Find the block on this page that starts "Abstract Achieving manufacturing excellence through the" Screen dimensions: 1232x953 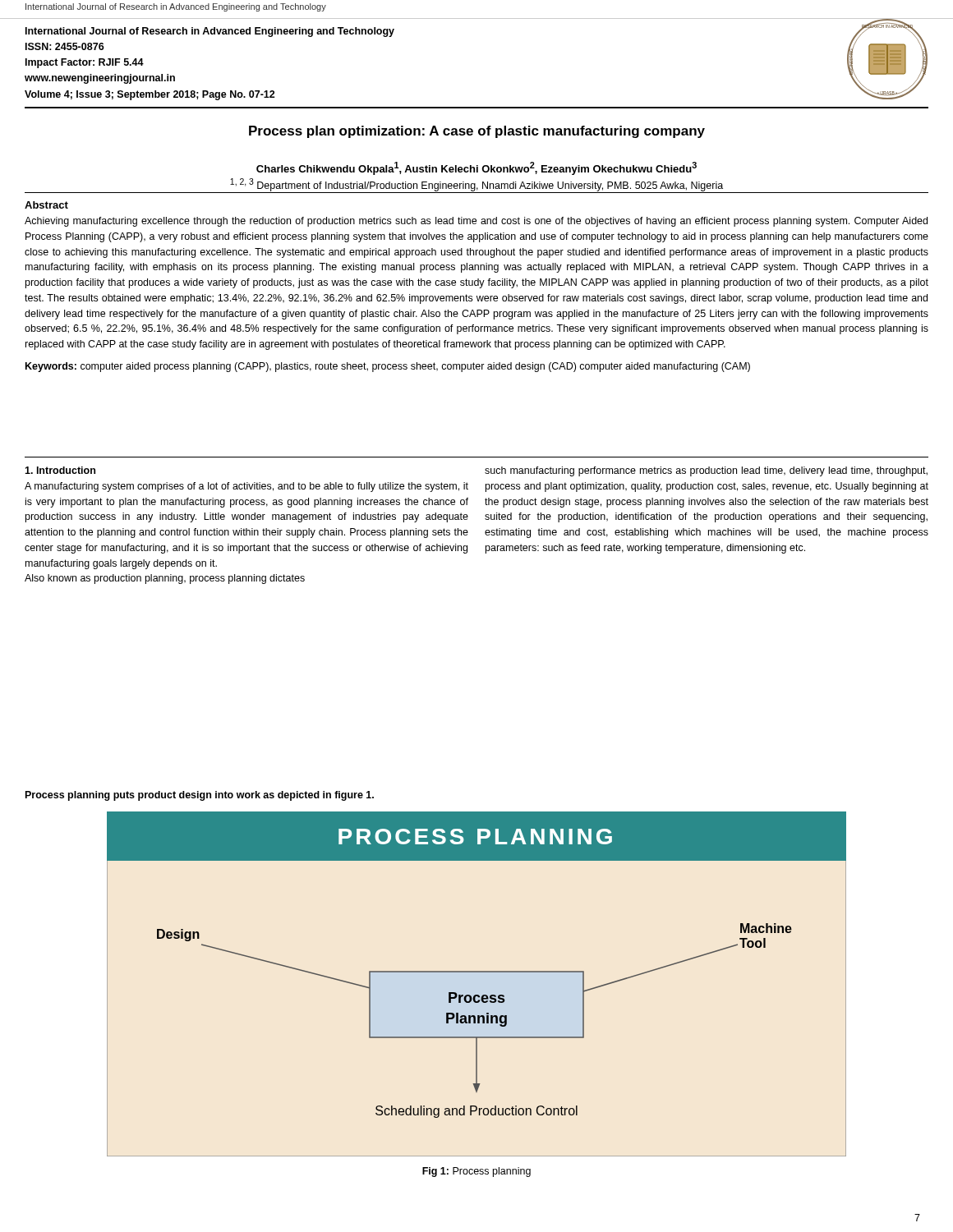click(x=476, y=286)
